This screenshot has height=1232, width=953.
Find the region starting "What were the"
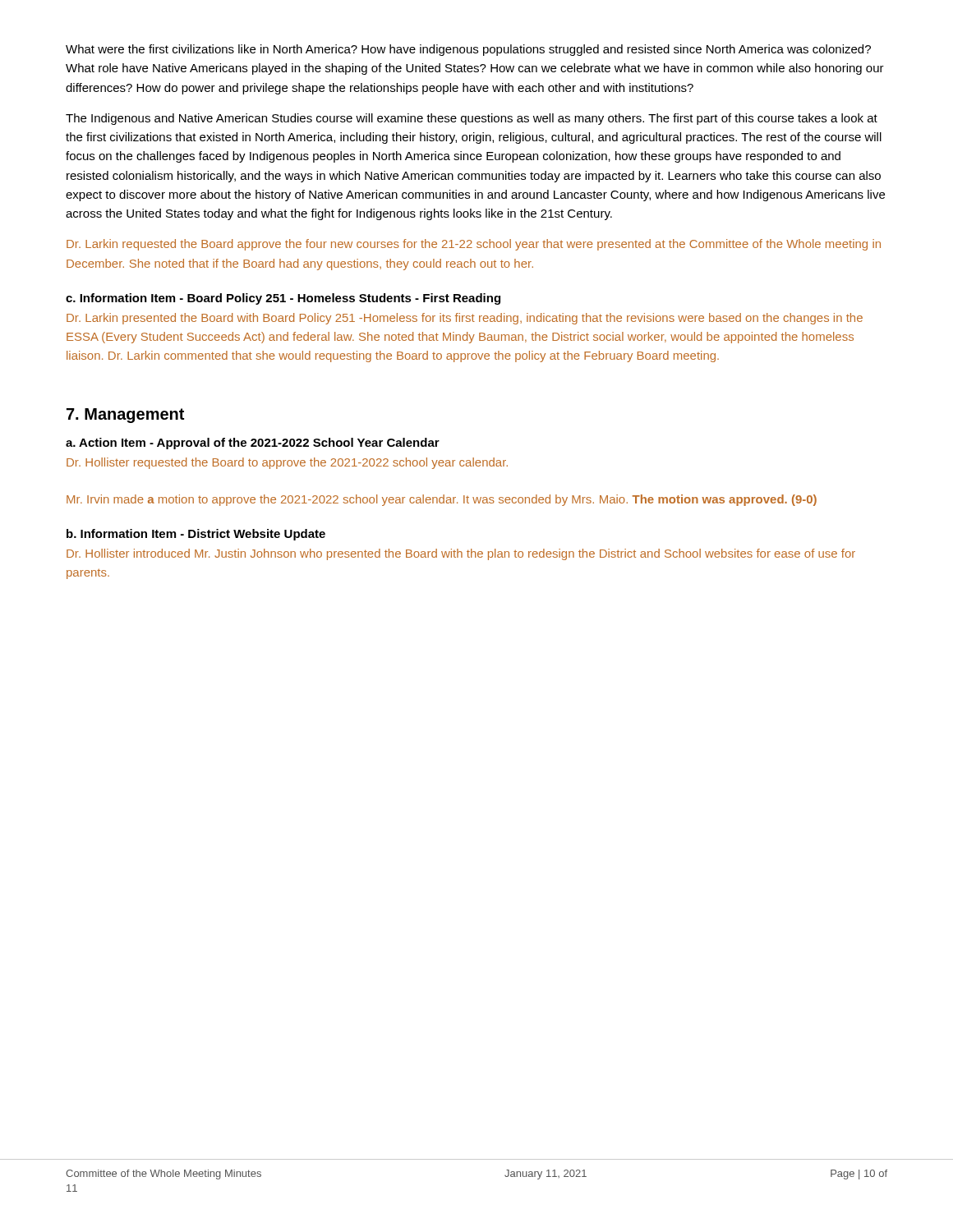tap(475, 68)
